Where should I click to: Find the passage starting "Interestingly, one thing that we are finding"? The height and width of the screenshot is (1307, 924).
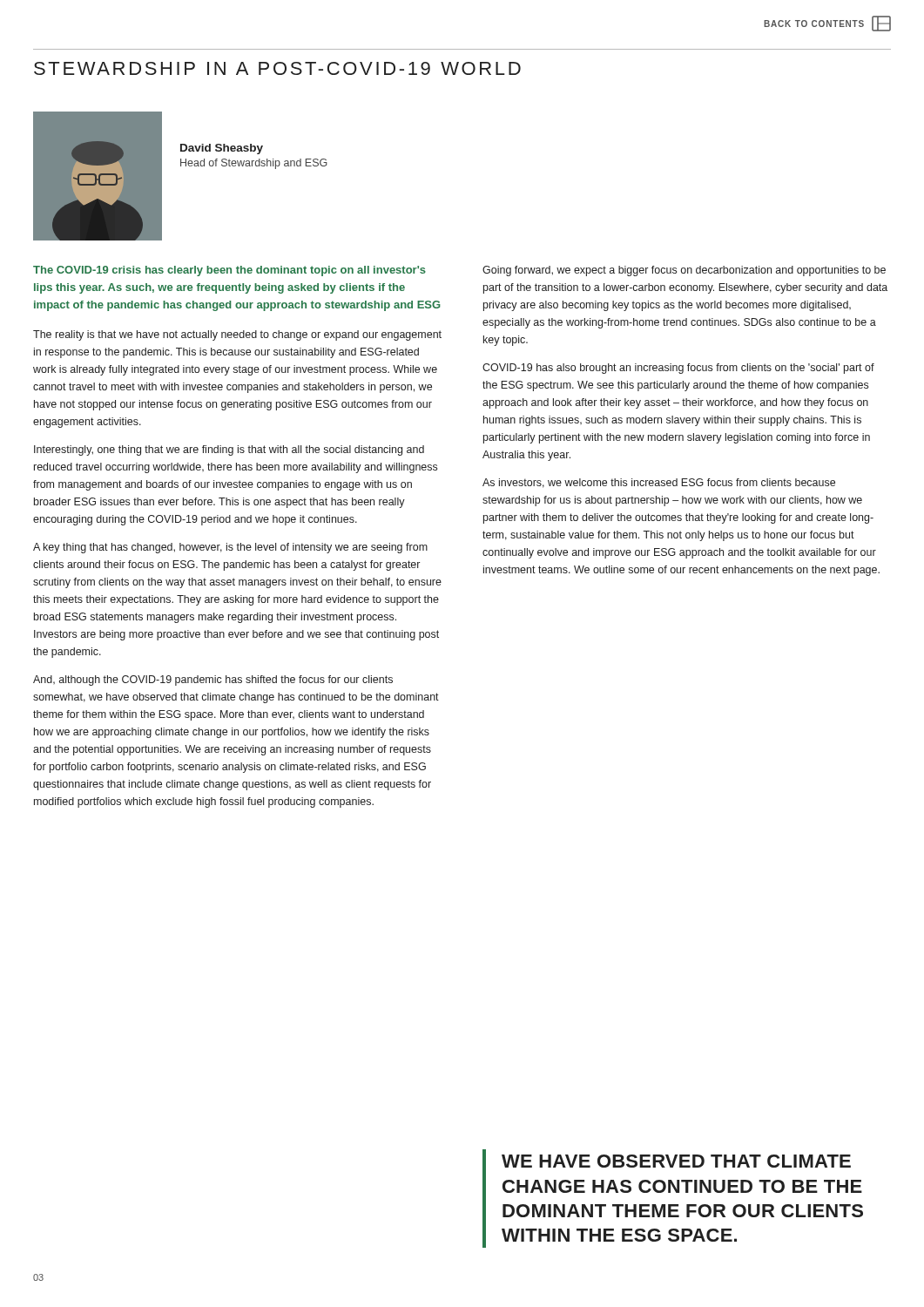235,485
